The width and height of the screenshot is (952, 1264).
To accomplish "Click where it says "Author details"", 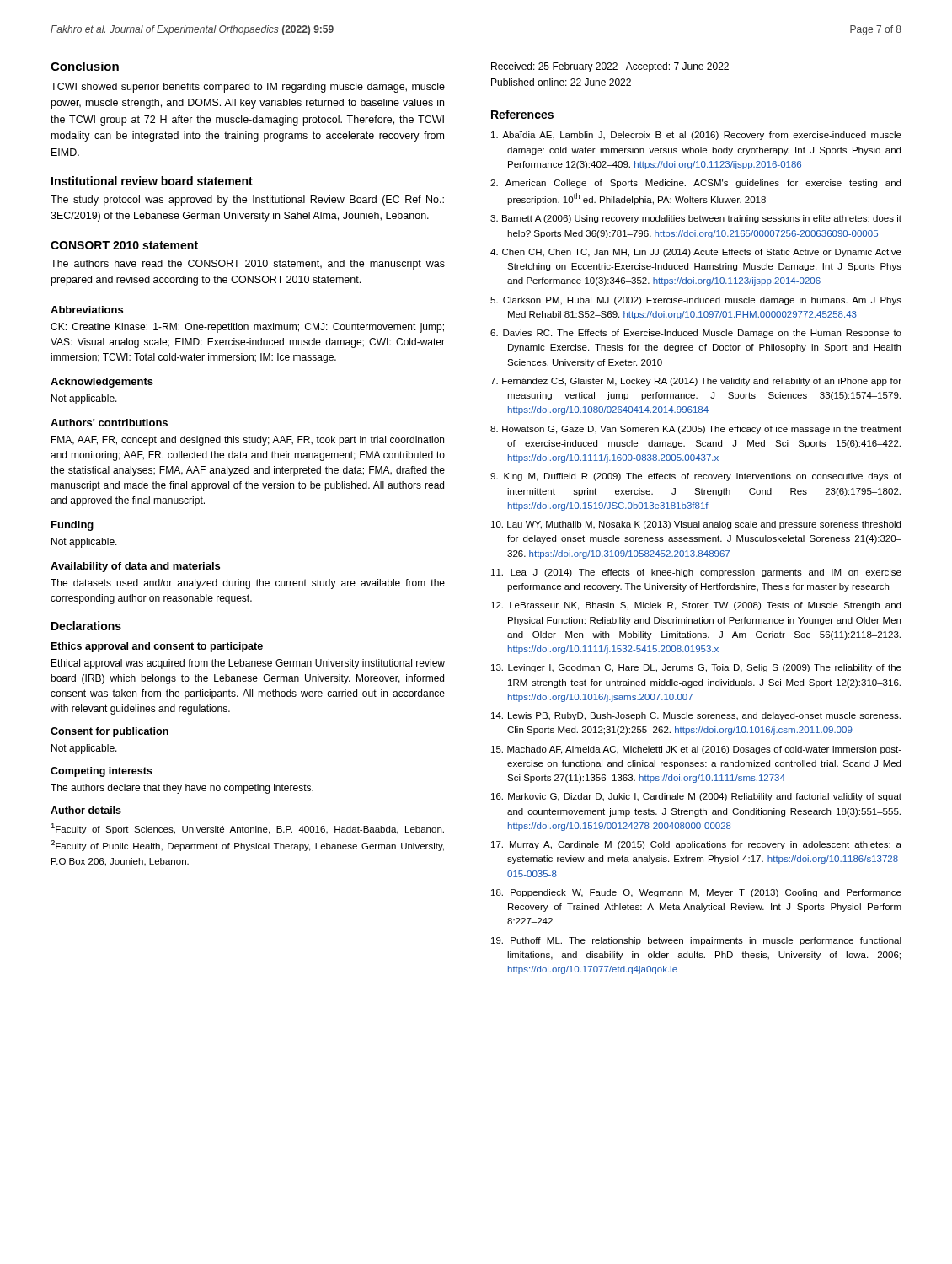I will pyautogui.click(x=86, y=811).
